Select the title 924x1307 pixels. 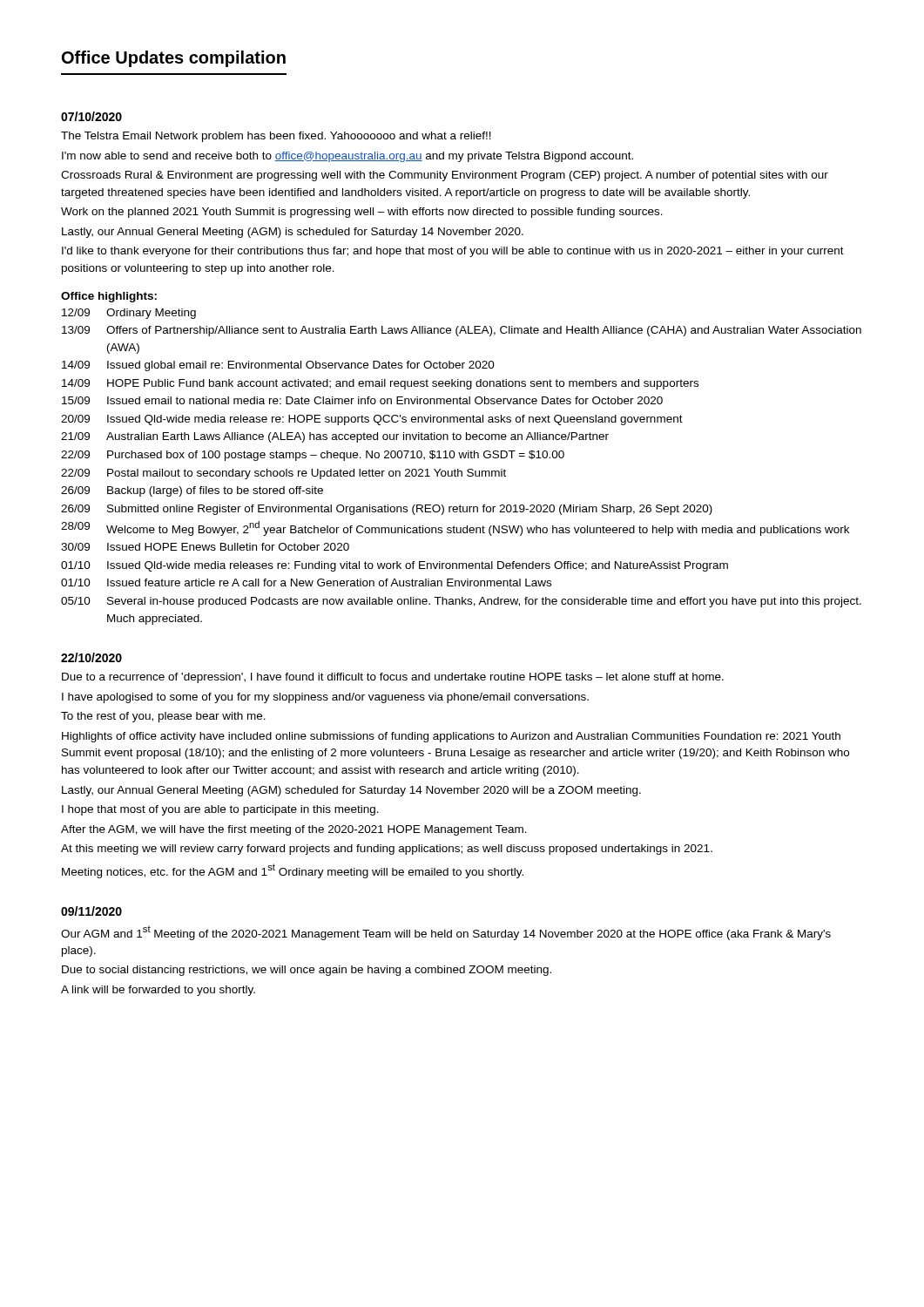[x=174, y=61]
